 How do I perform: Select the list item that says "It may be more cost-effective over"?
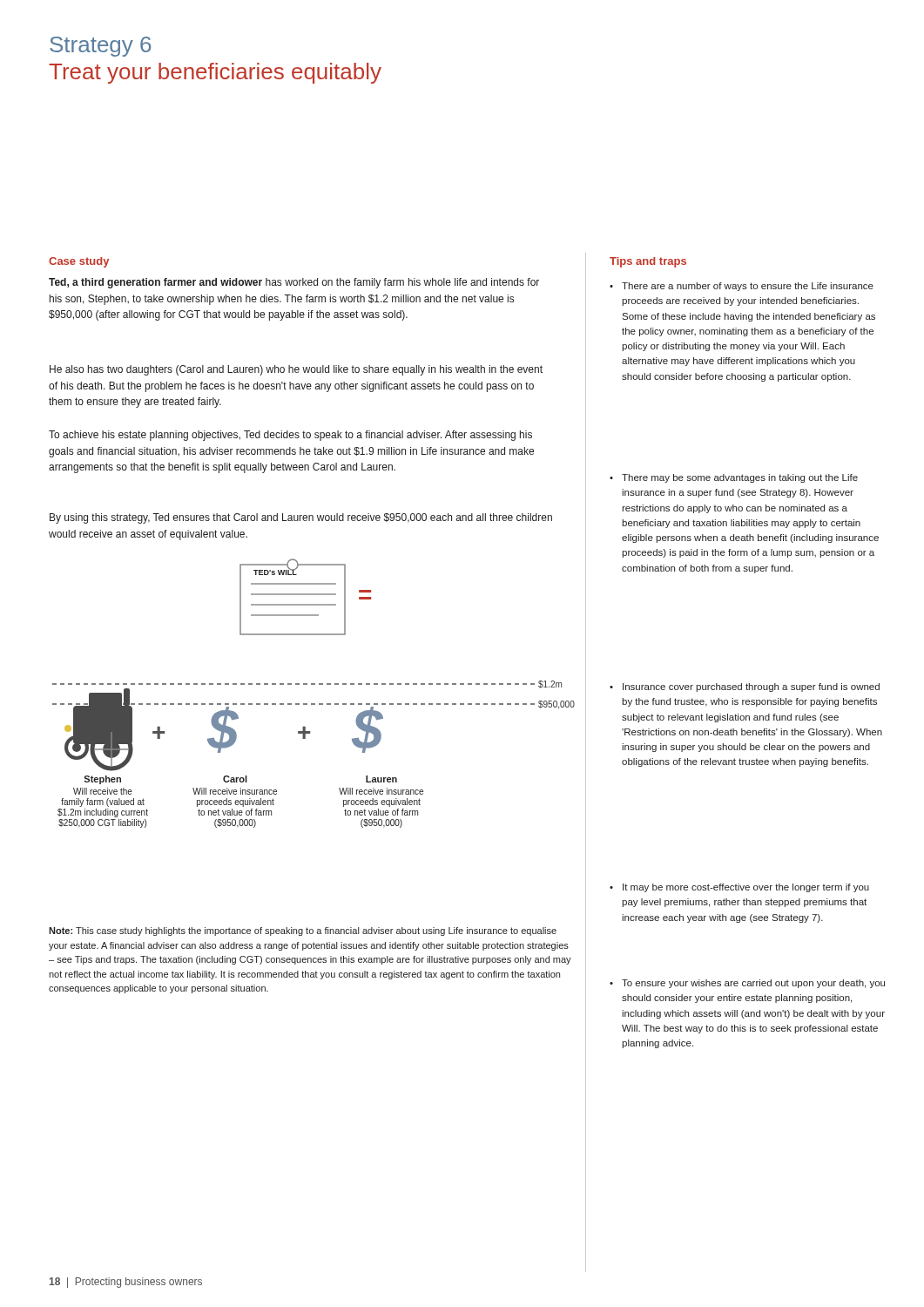tap(748, 903)
